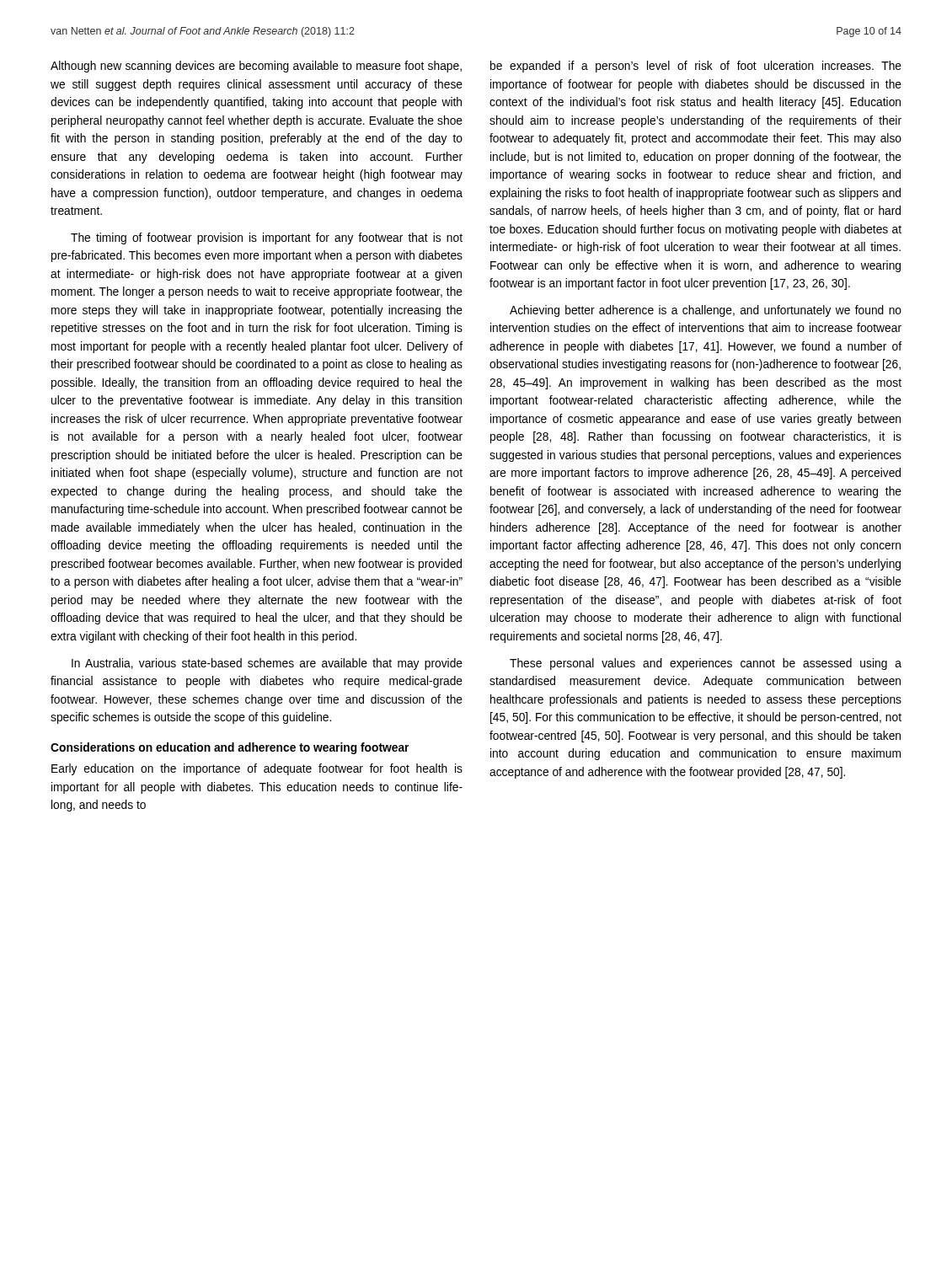Find the block on this page that starts "The timing of footwear provision is important"
This screenshot has height=1264, width=952.
click(257, 437)
